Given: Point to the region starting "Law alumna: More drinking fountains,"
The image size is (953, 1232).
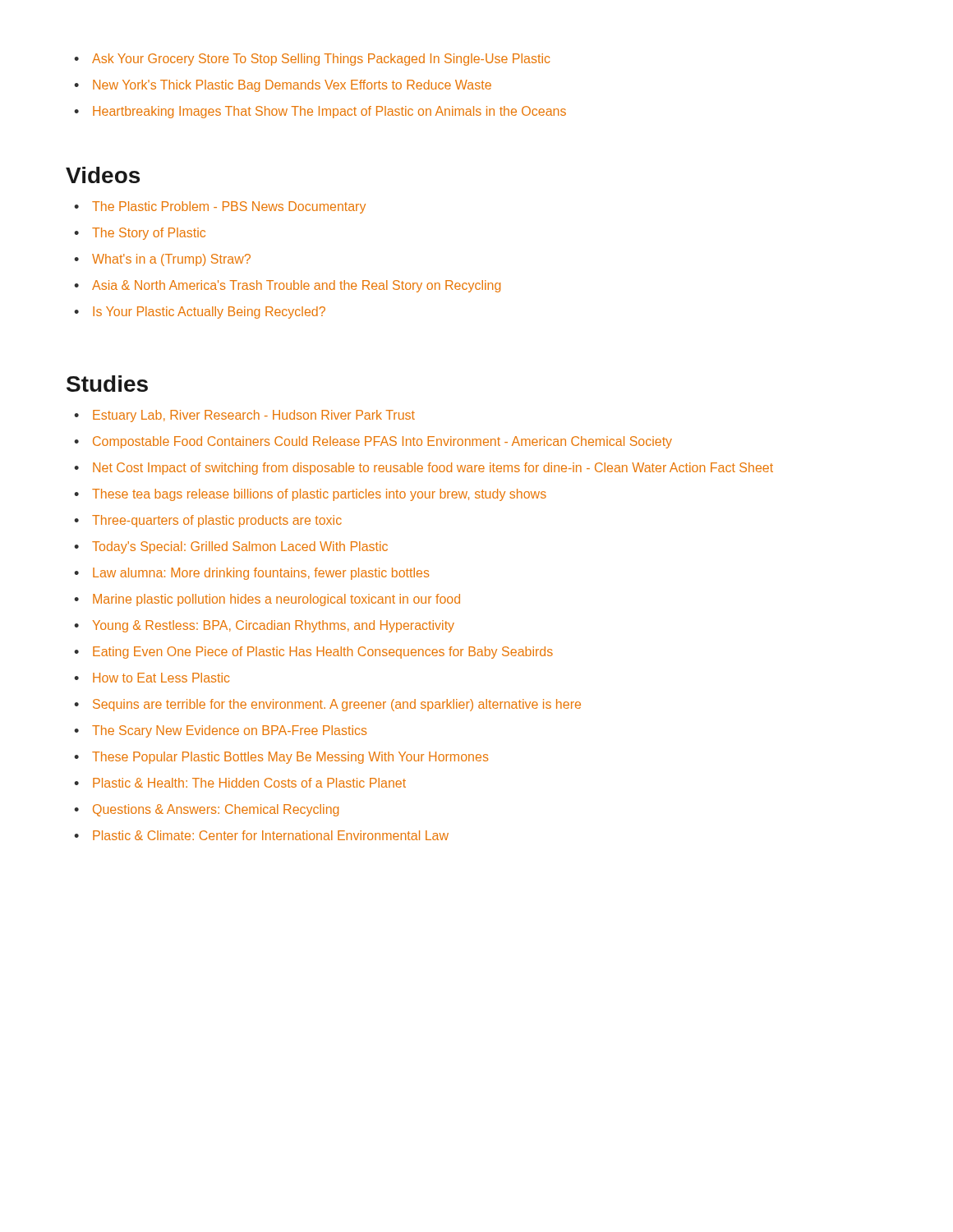Looking at the screenshot, I should 261,573.
